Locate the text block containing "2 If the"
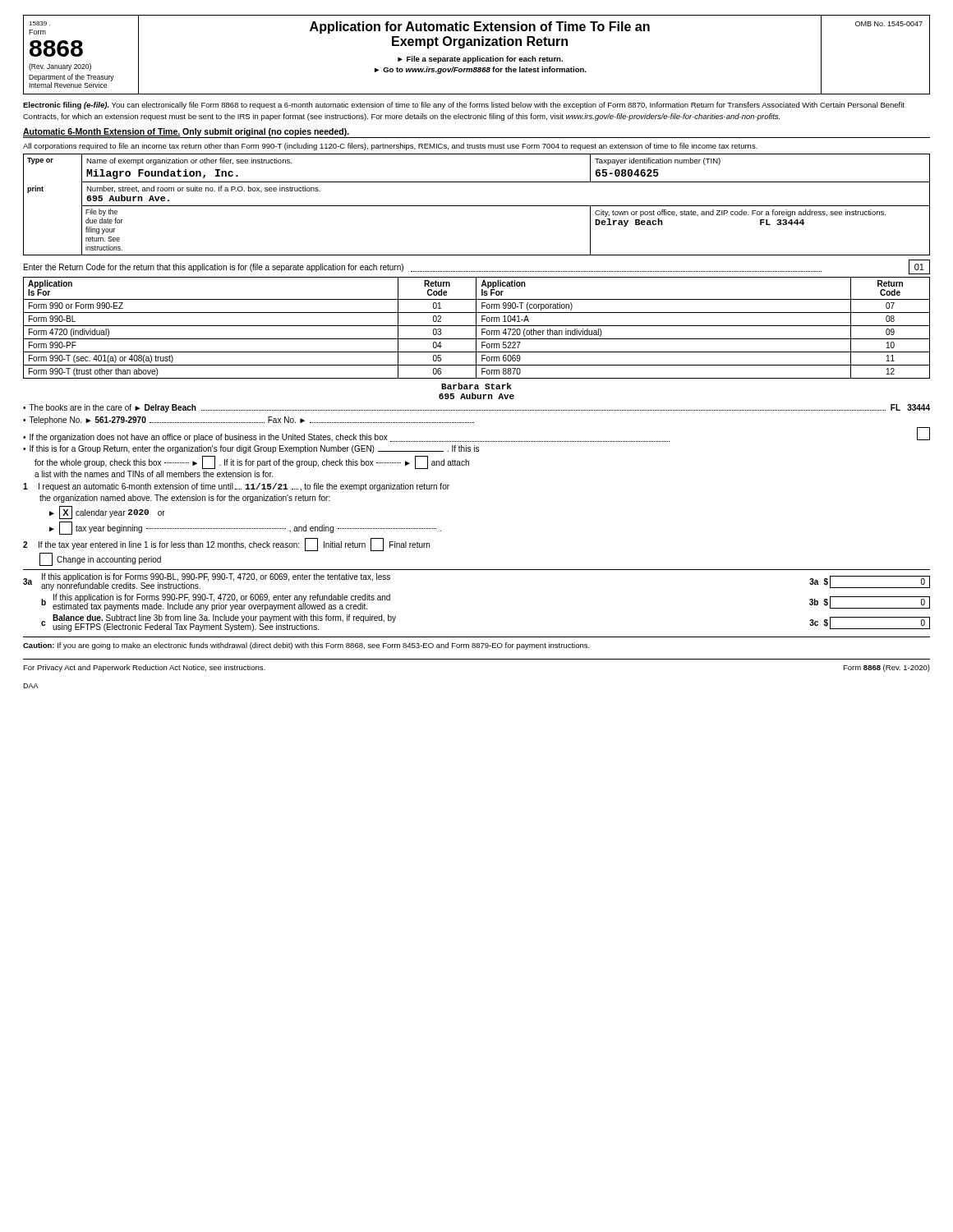This screenshot has height=1232, width=953. pos(227,545)
